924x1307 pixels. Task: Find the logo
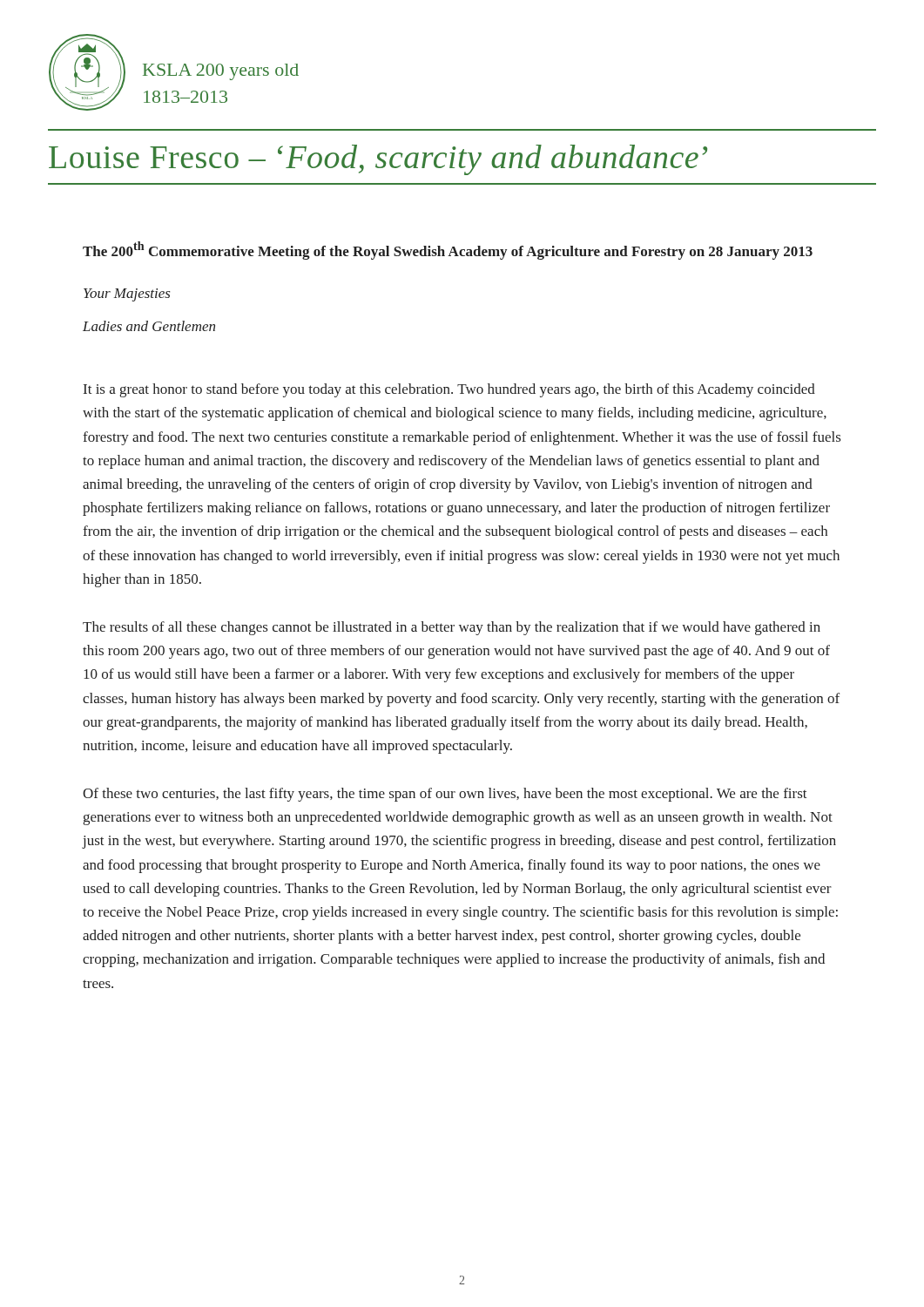click(95, 72)
